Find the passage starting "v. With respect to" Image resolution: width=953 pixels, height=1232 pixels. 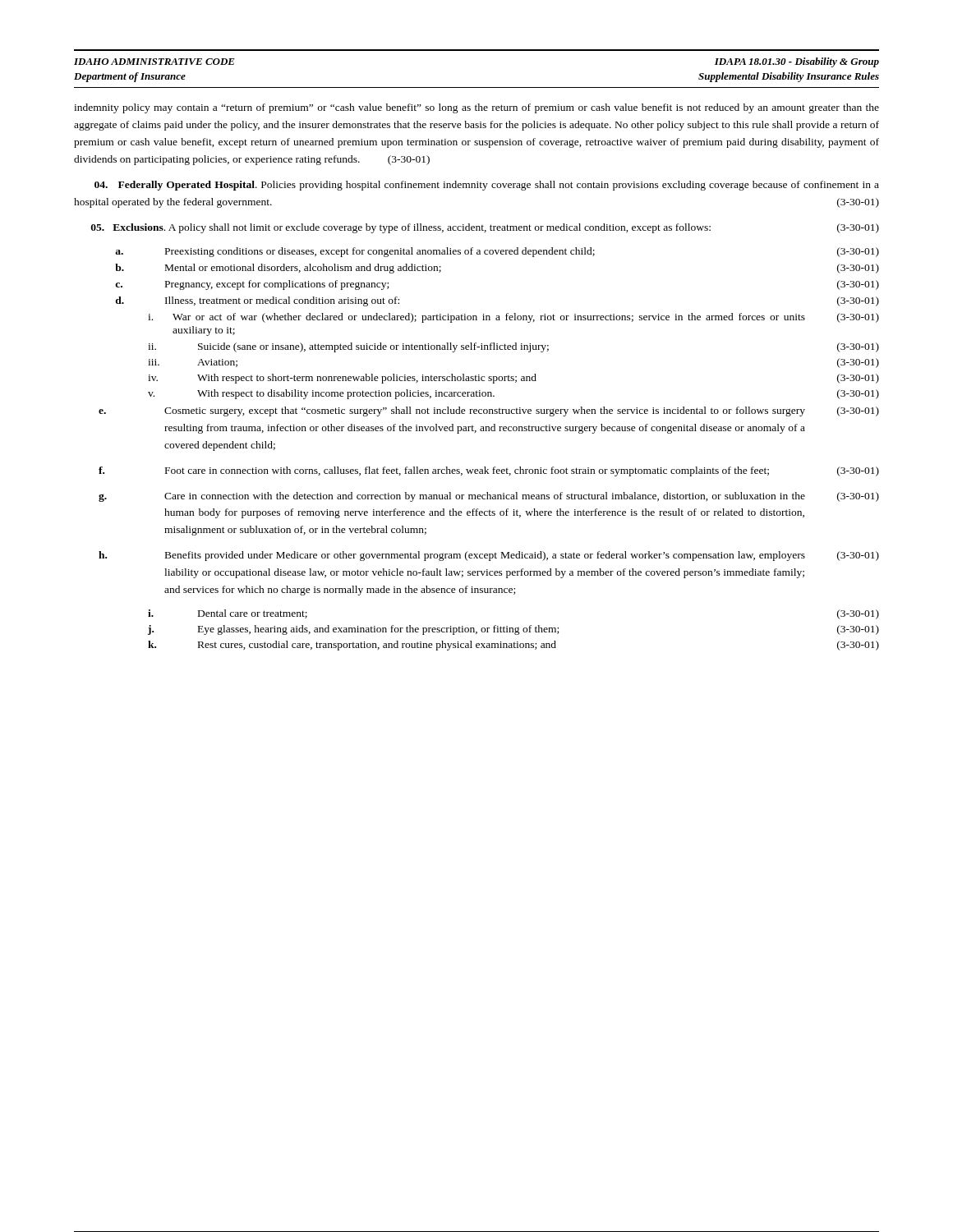[x=513, y=393]
